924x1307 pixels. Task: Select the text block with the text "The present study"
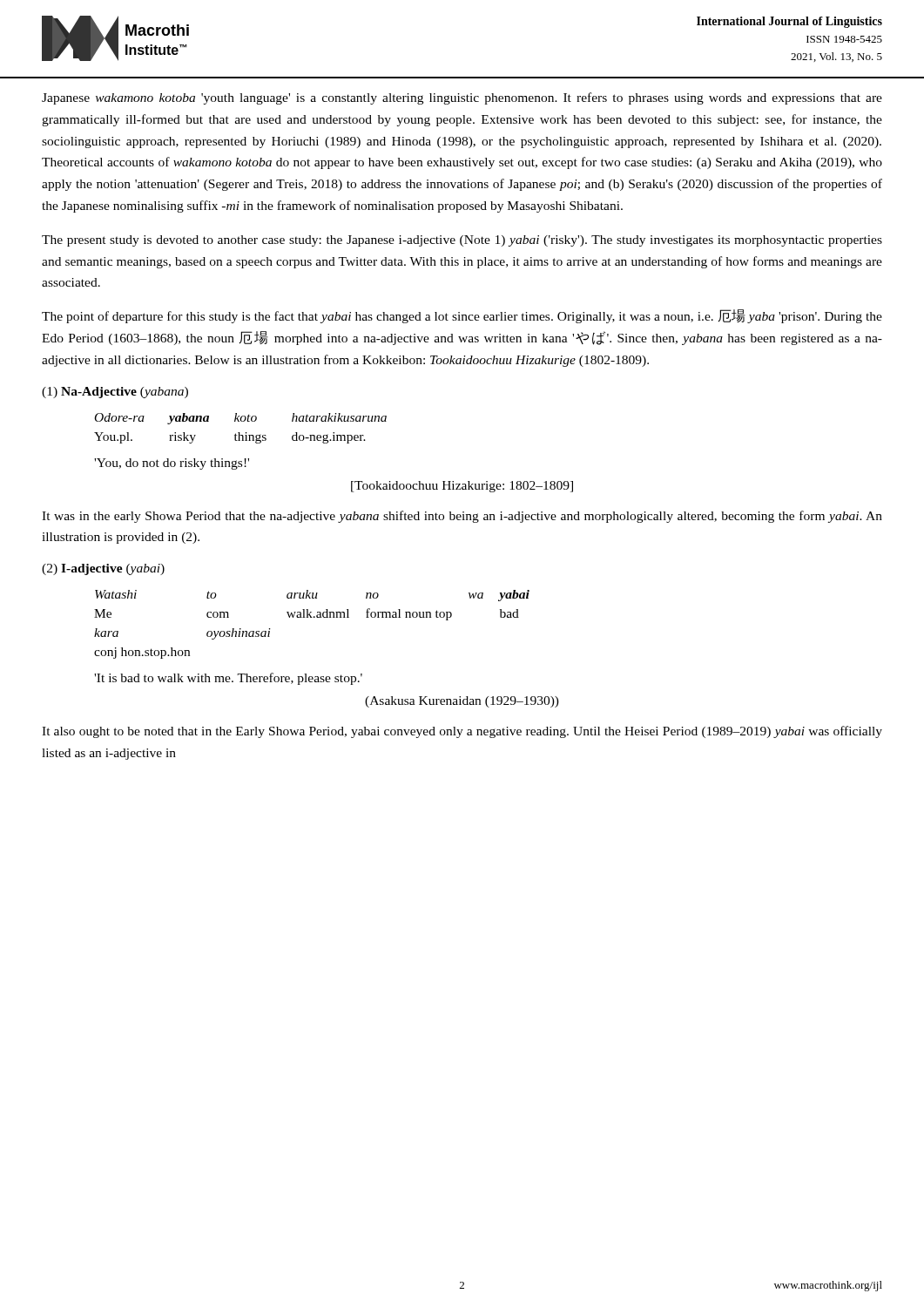[462, 261]
